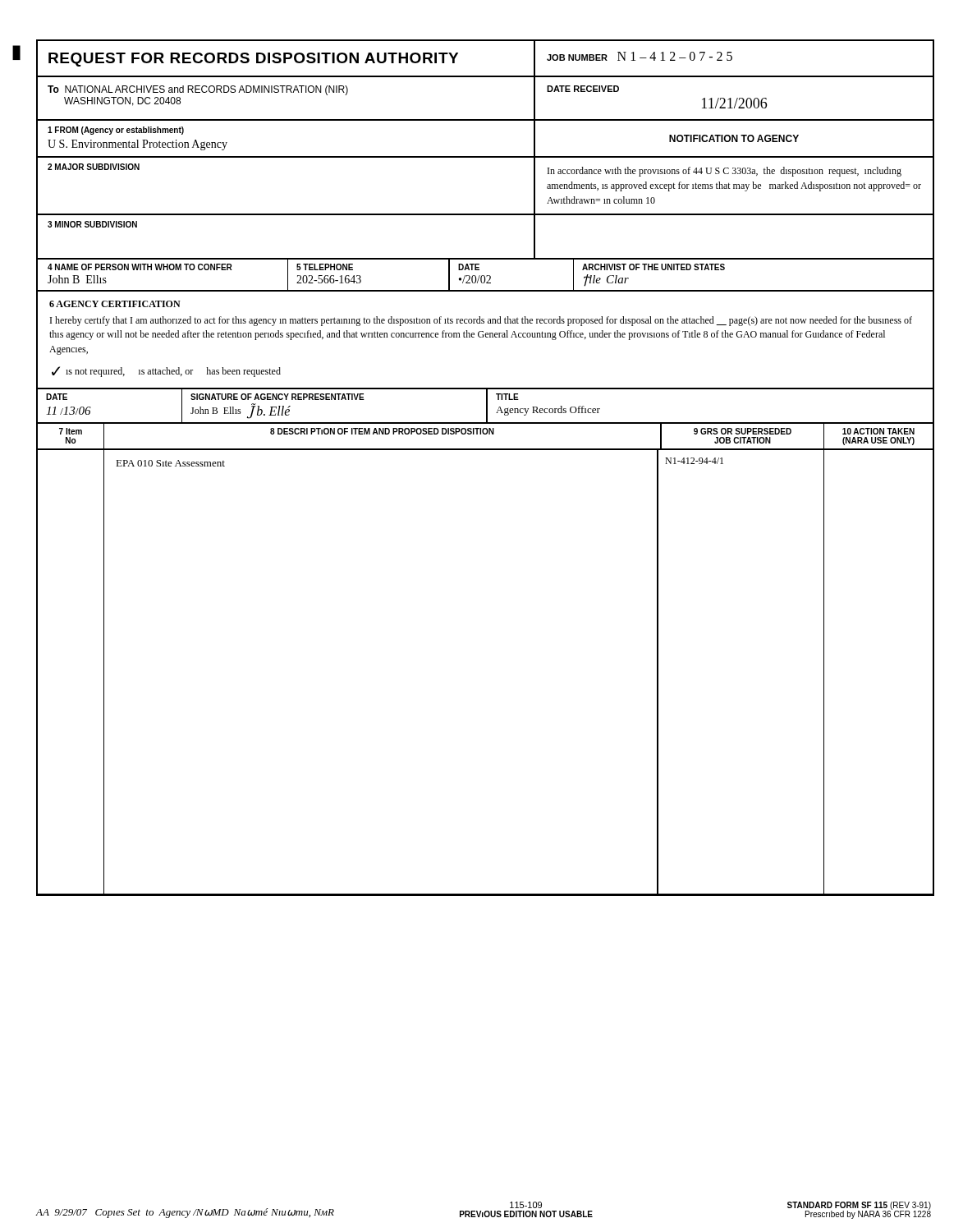Navigate to the passage starting "REQUEST FOR RECORDS DISPOSITION"

click(x=253, y=58)
